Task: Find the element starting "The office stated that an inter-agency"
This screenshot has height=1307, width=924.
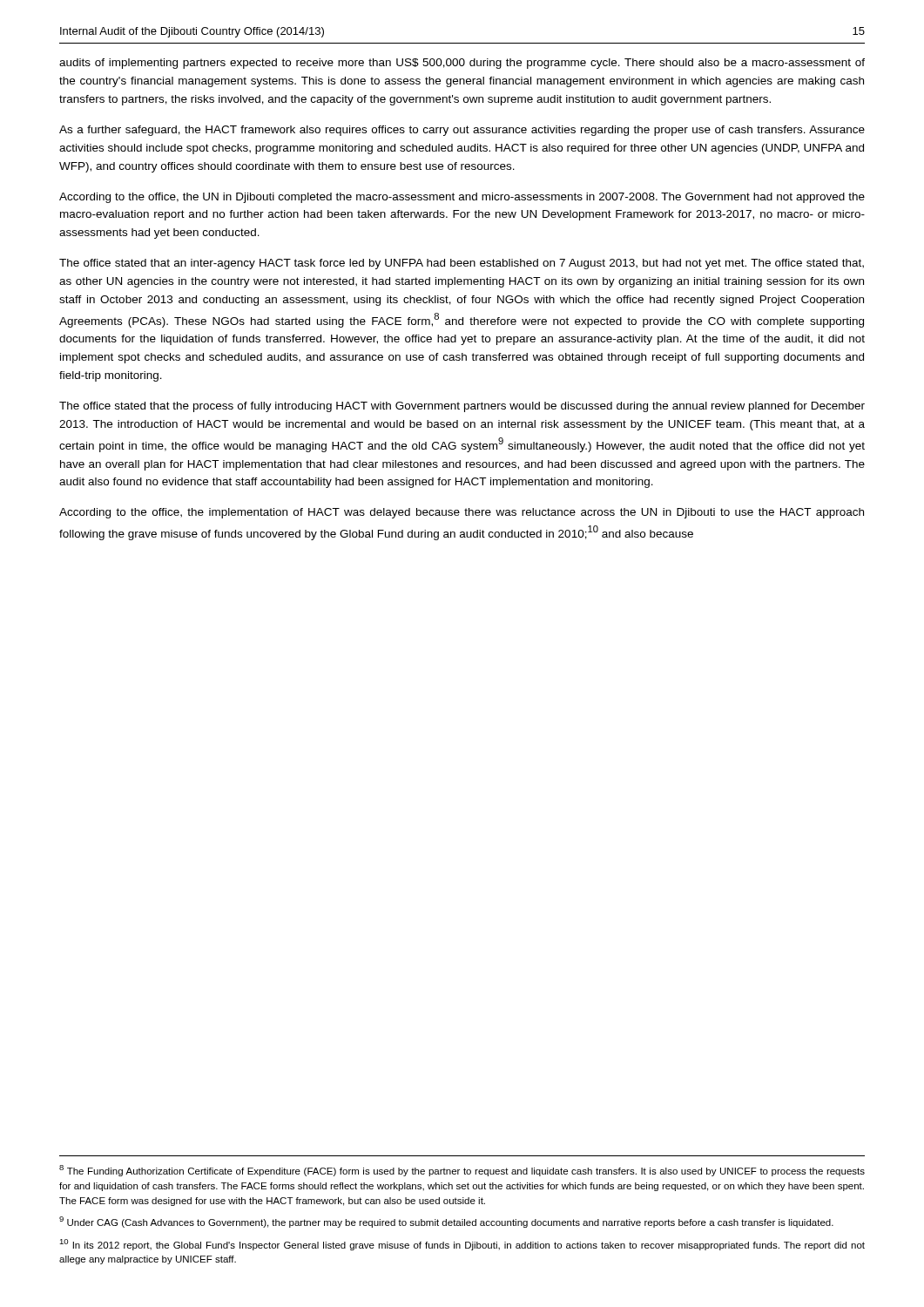Action: [x=462, y=319]
